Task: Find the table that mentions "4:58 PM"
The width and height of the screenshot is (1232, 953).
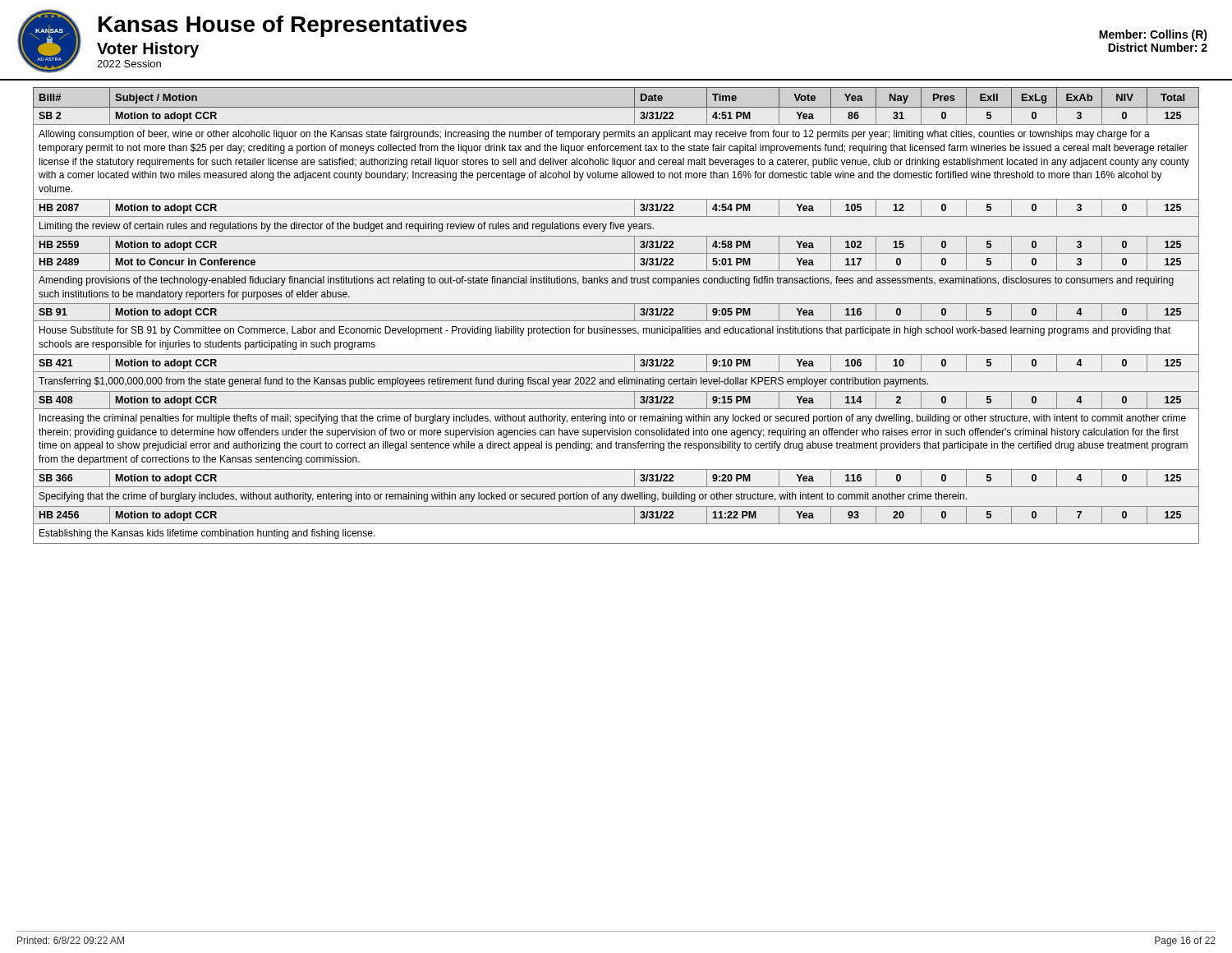Action: click(616, 315)
